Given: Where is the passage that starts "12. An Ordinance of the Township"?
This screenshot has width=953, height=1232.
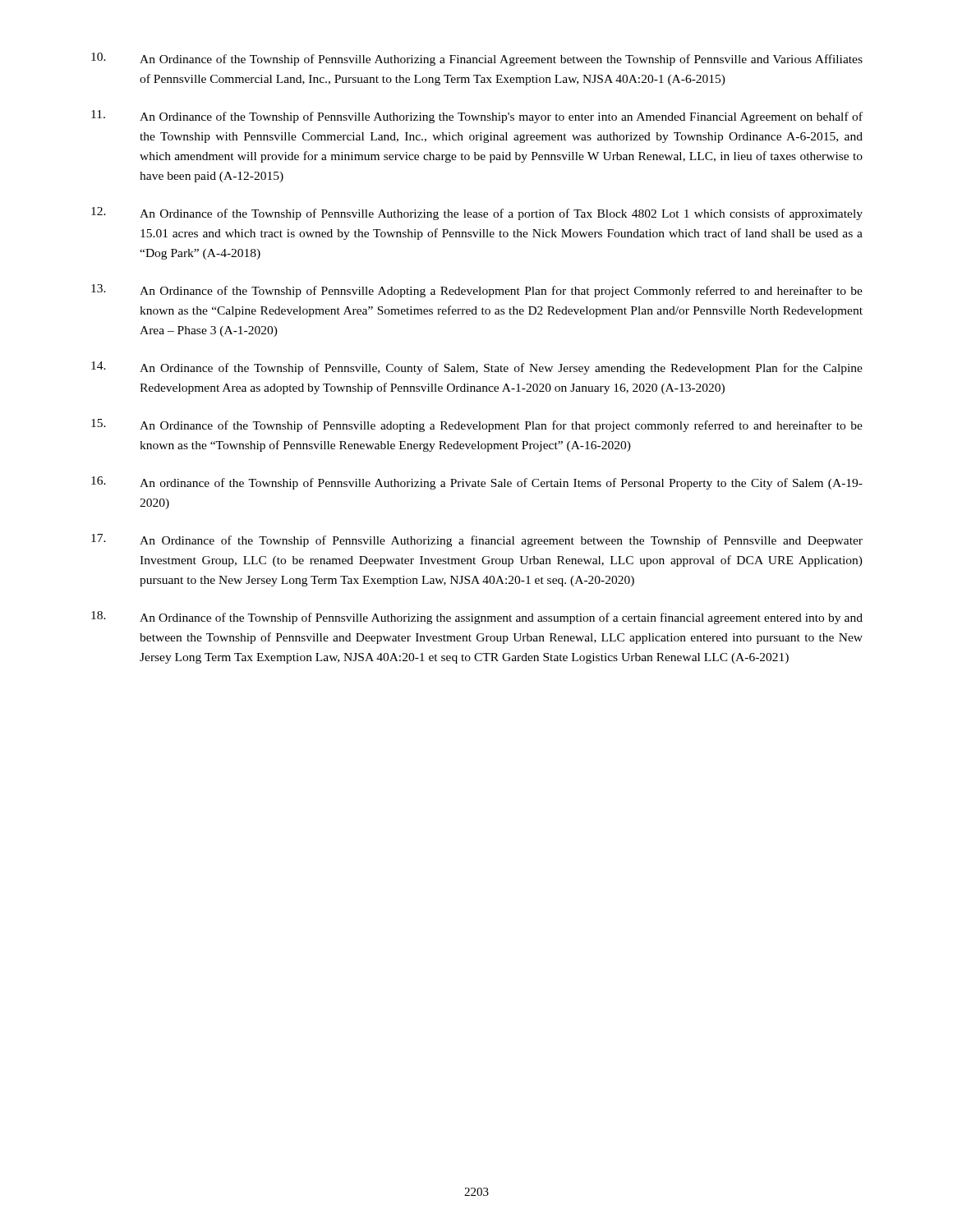Looking at the screenshot, I should coord(476,233).
